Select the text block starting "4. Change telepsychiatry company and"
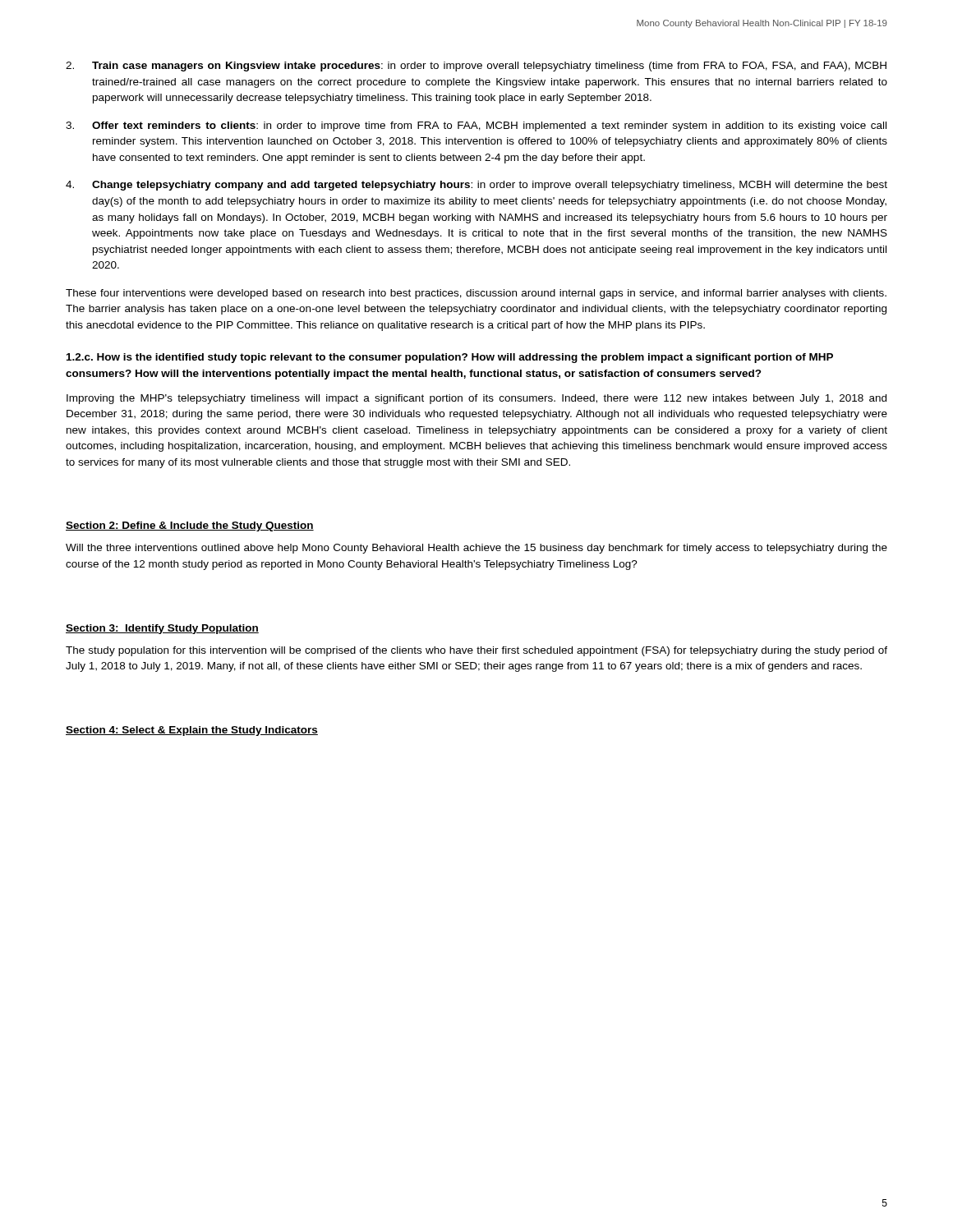The height and width of the screenshot is (1232, 953). [476, 225]
